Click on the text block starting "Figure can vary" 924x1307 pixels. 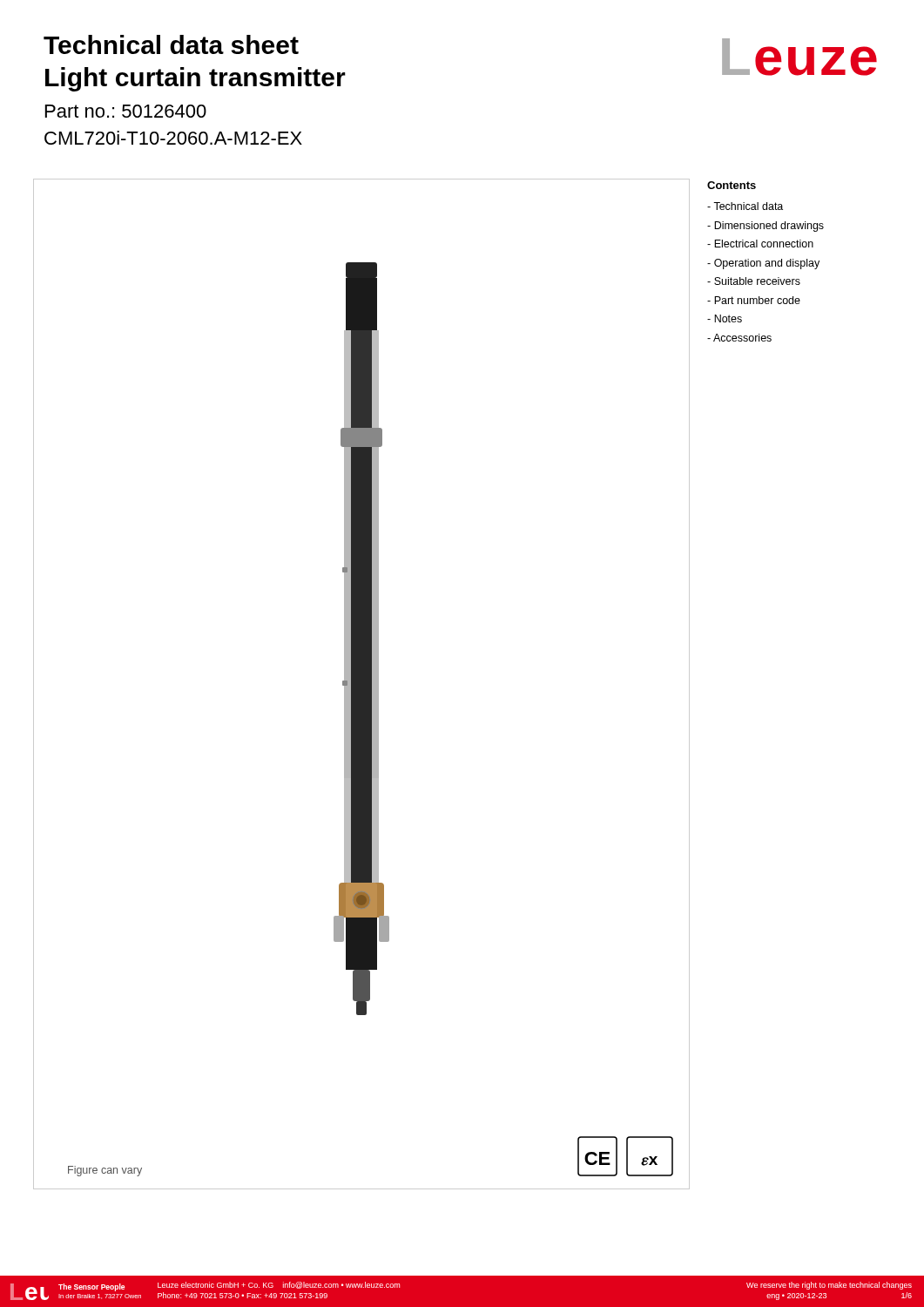[105, 1170]
